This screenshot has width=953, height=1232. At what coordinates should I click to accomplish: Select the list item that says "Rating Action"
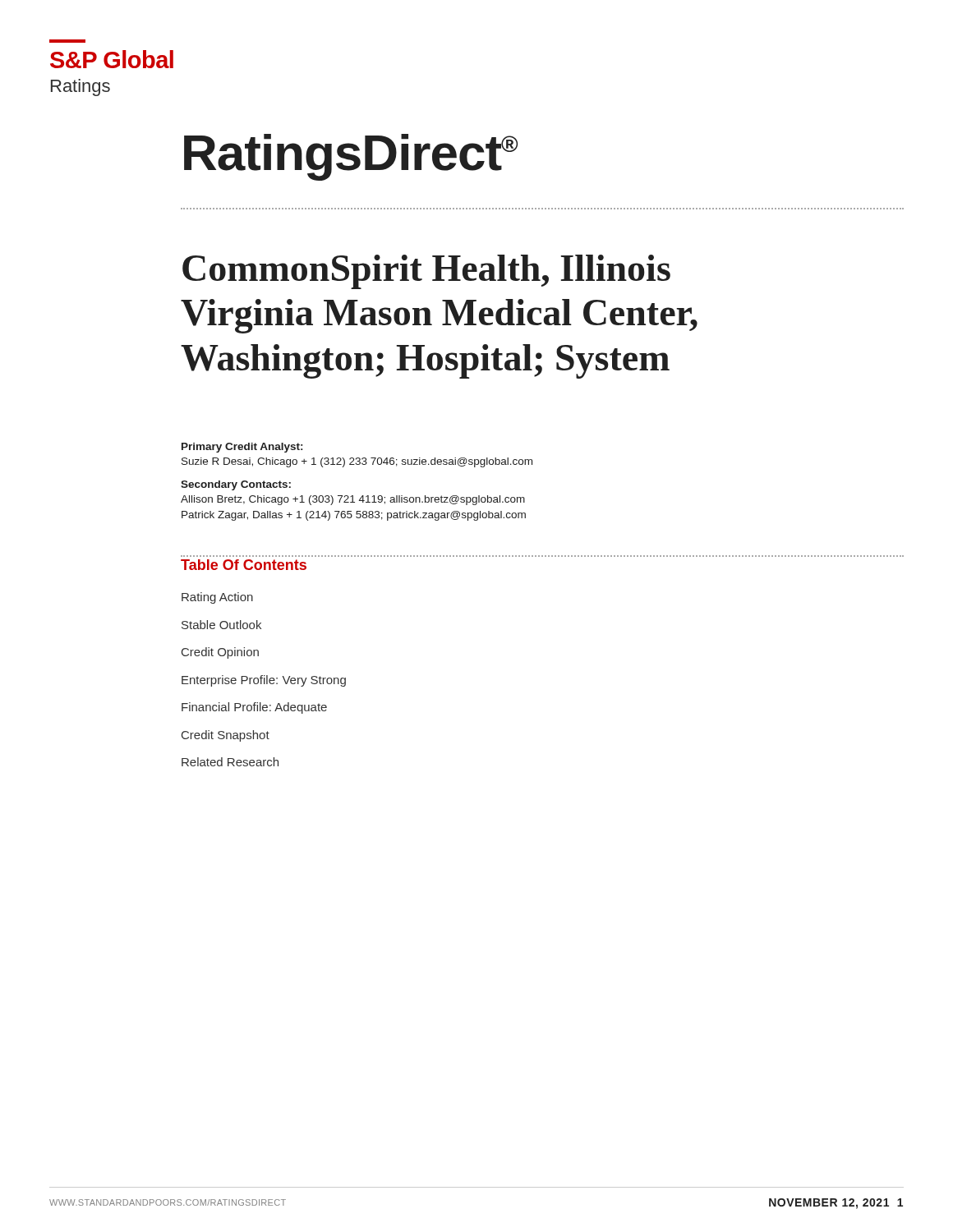[217, 597]
